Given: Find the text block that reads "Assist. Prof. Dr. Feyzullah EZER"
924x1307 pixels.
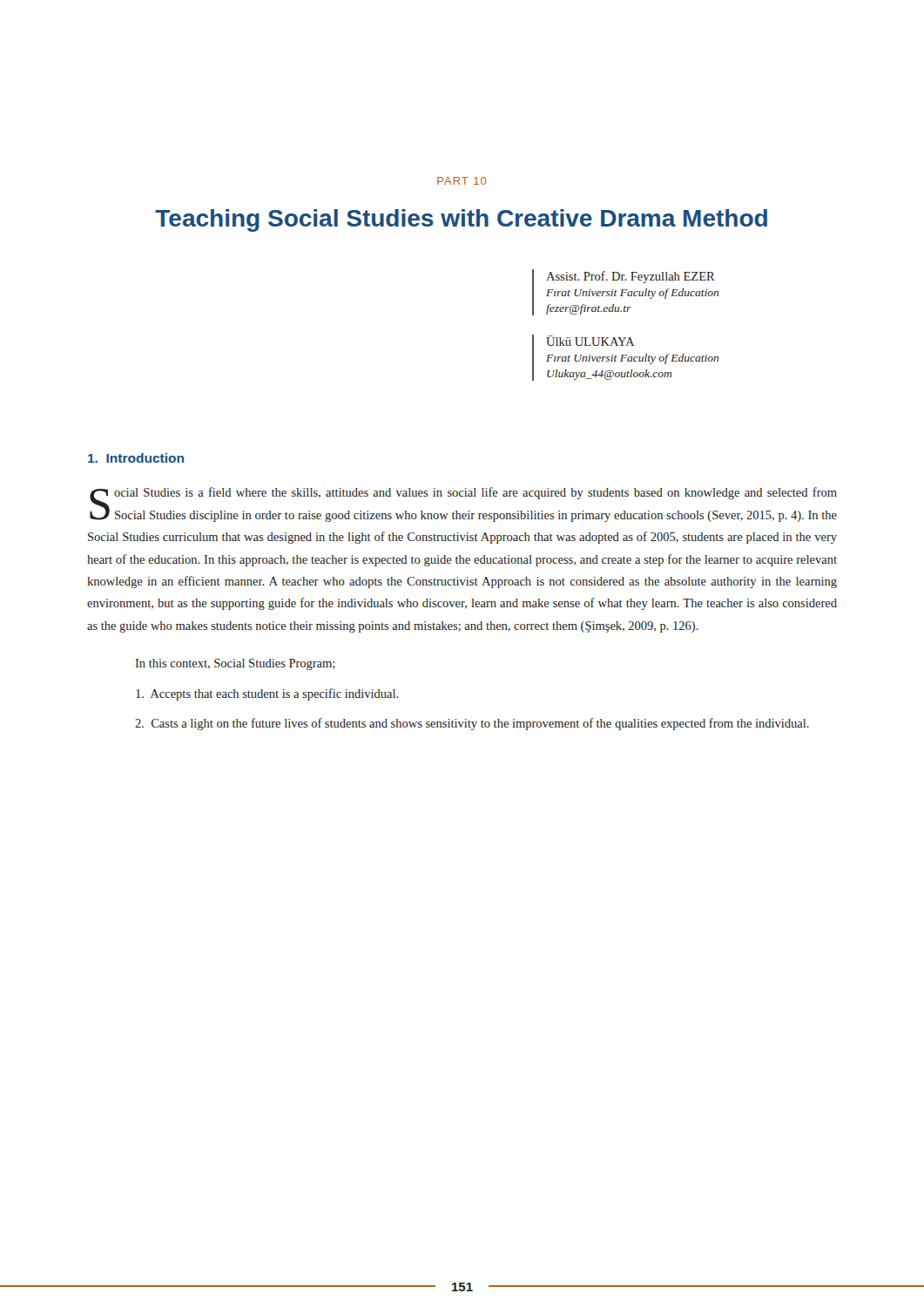Looking at the screenshot, I should coord(687,293).
